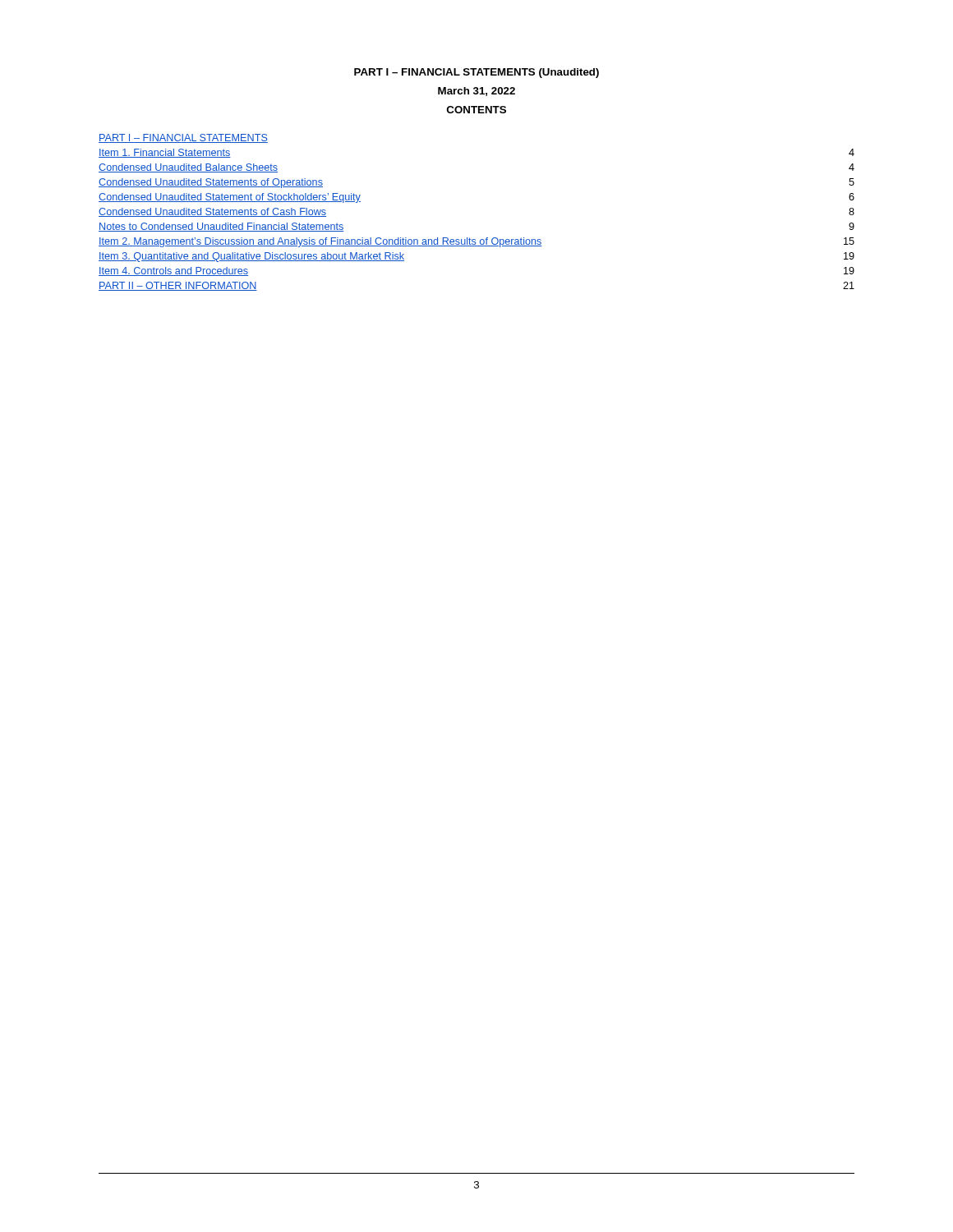Click on the list item with the text "PART II –"
Image resolution: width=953 pixels, height=1232 pixels.
(178, 286)
